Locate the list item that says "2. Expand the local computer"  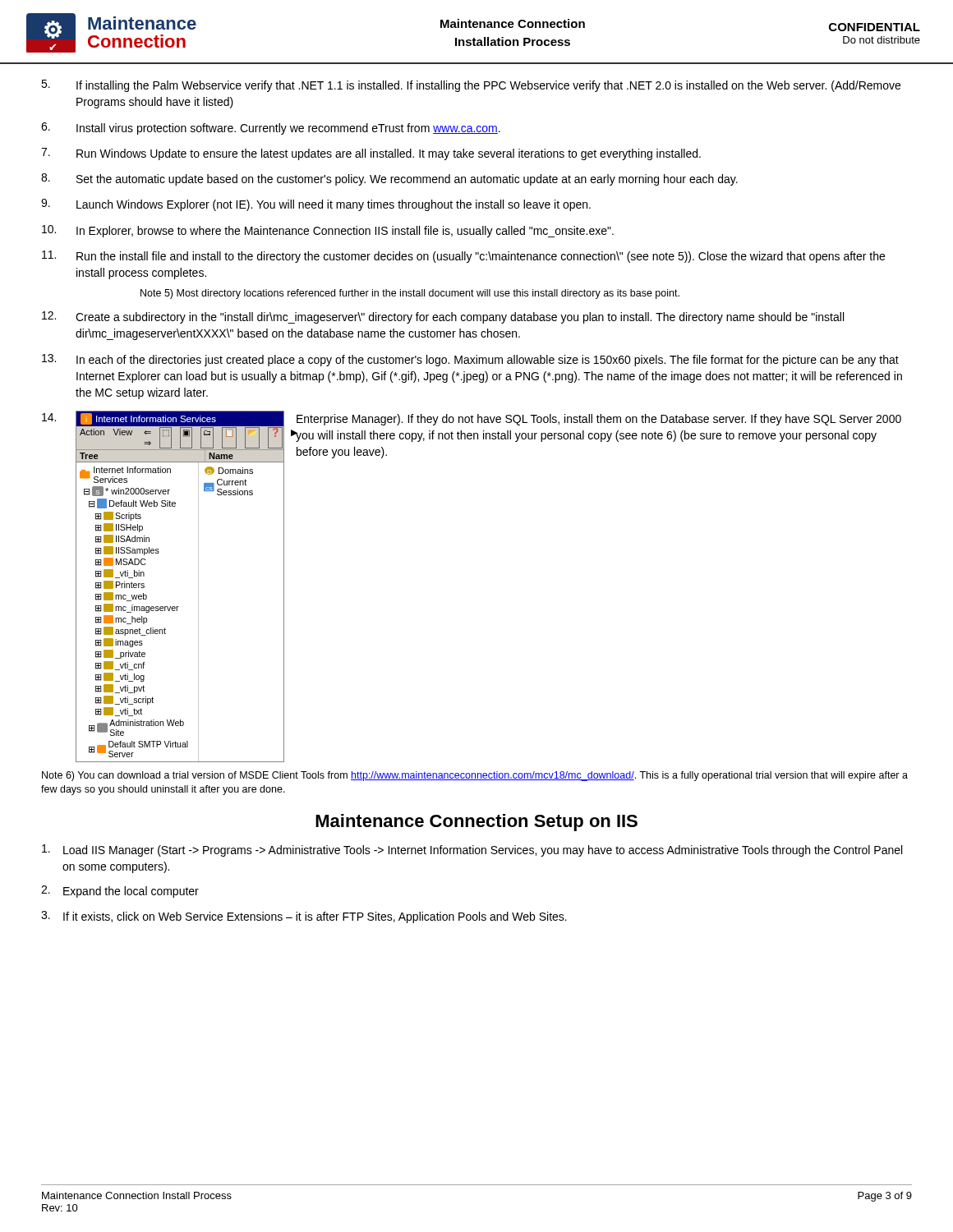pyautogui.click(x=120, y=892)
